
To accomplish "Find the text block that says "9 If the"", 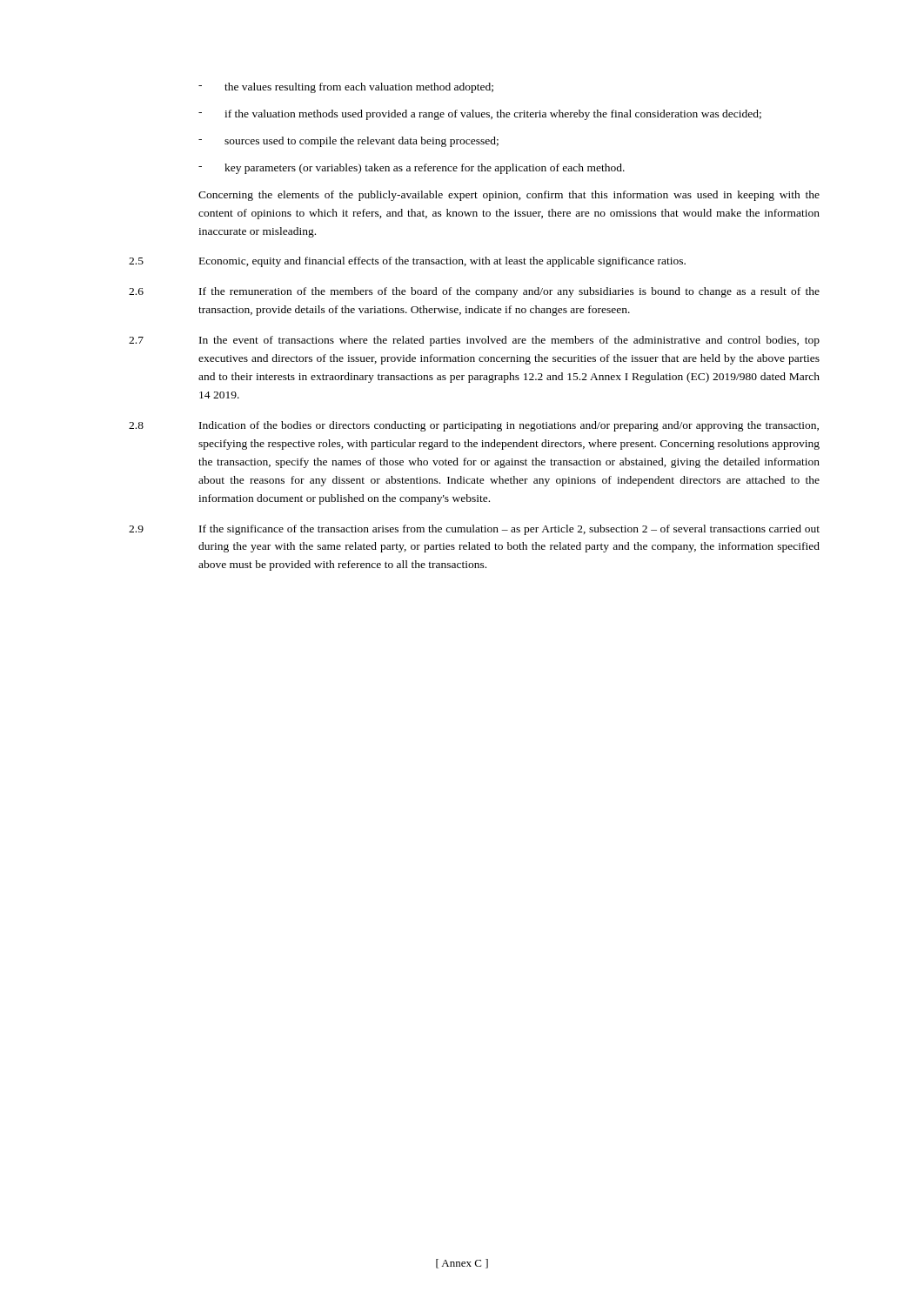I will 474,547.
